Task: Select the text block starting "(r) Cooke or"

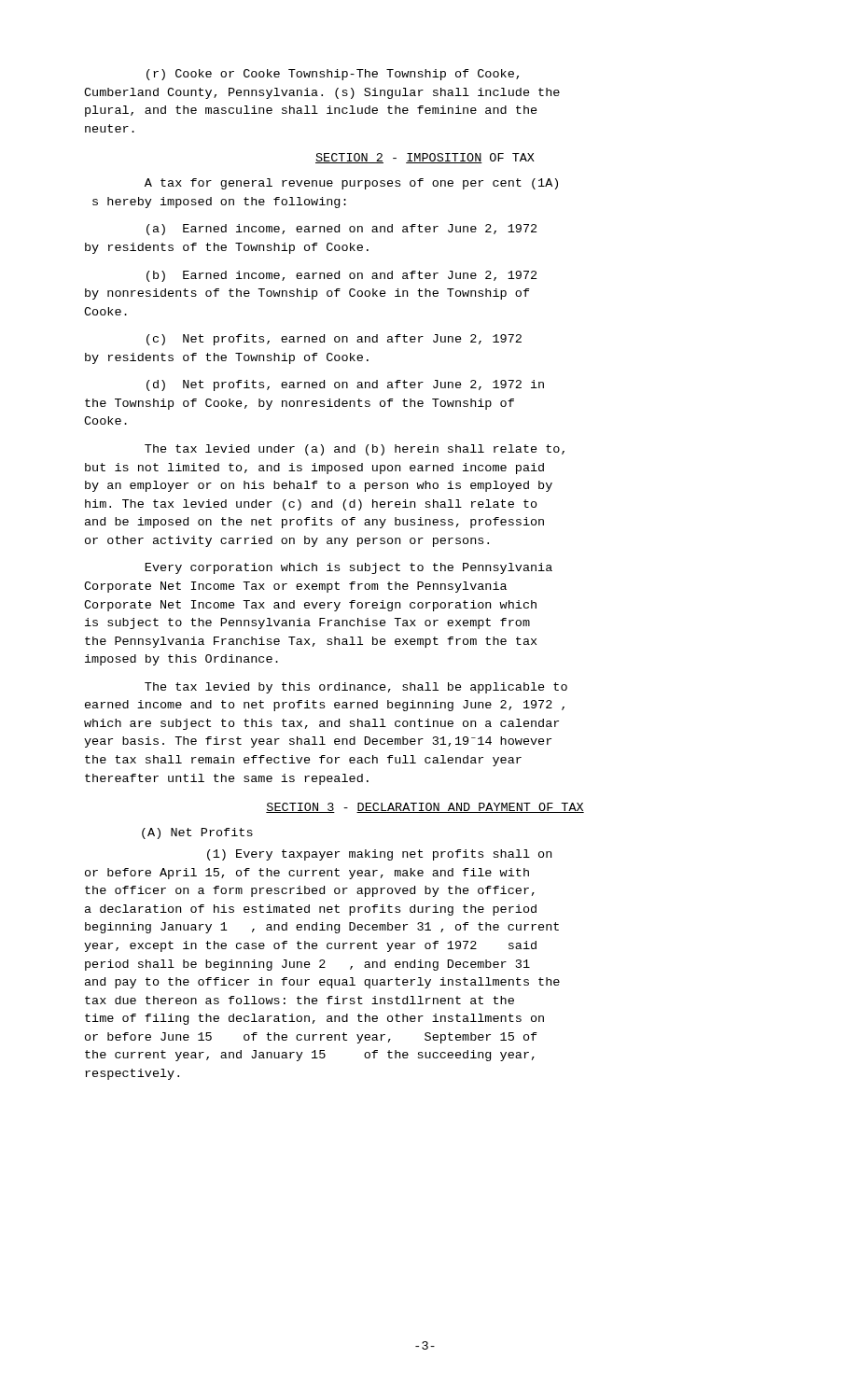Action: pyautogui.click(x=322, y=102)
